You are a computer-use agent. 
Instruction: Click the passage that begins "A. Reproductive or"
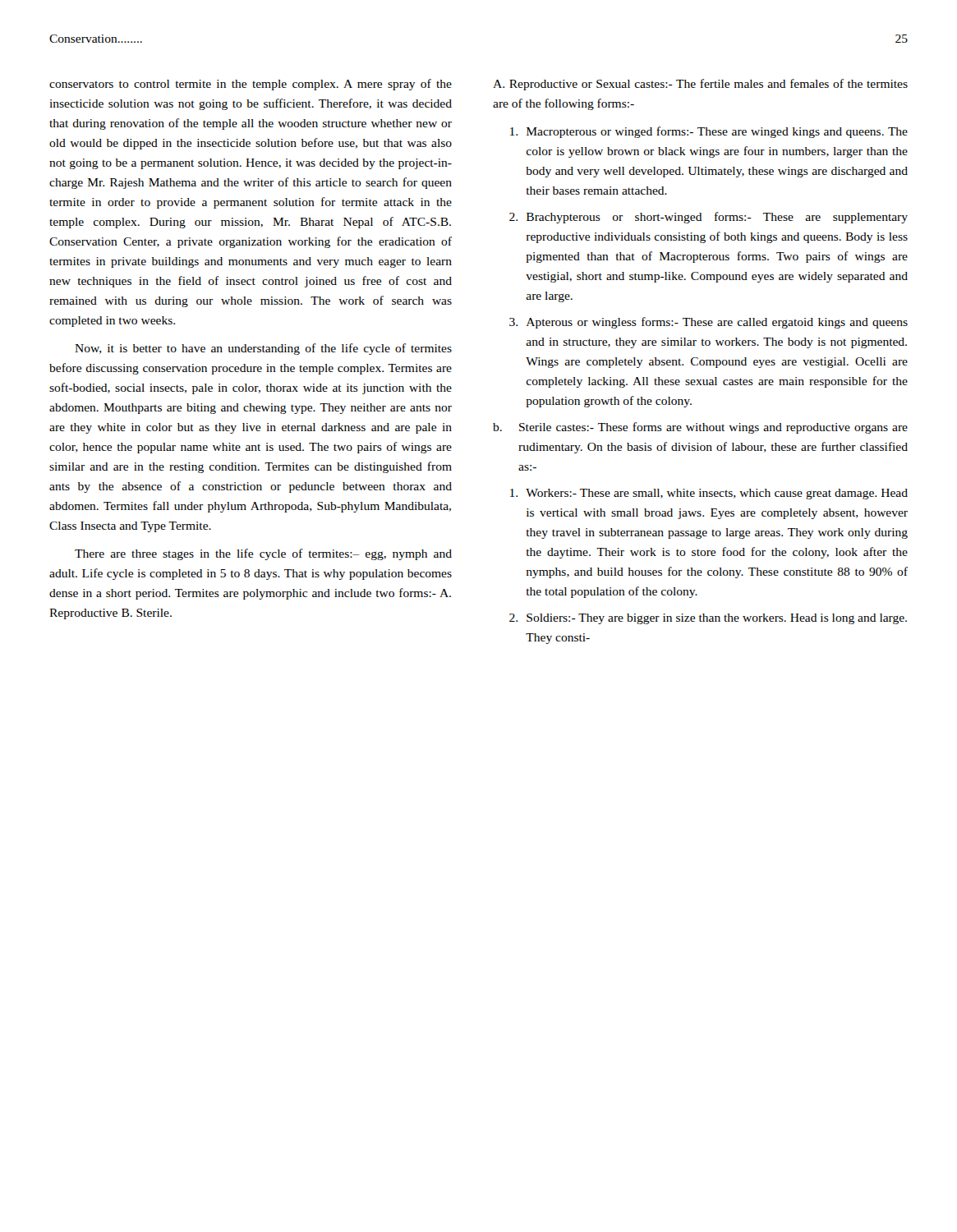pyautogui.click(x=700, y=94)
